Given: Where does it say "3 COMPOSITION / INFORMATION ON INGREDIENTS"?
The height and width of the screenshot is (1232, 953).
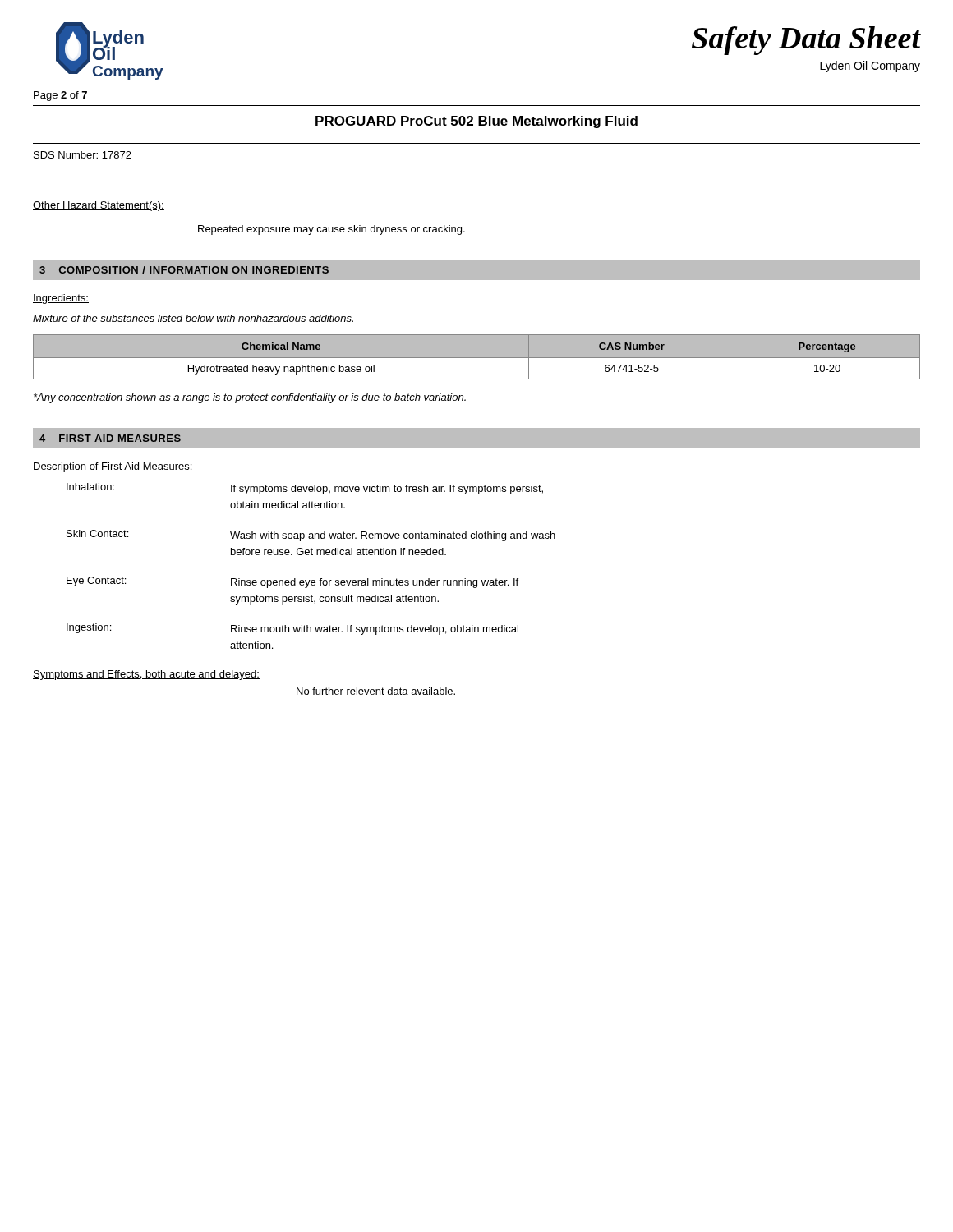Looking at the screenshot, I should click(184, 270).
